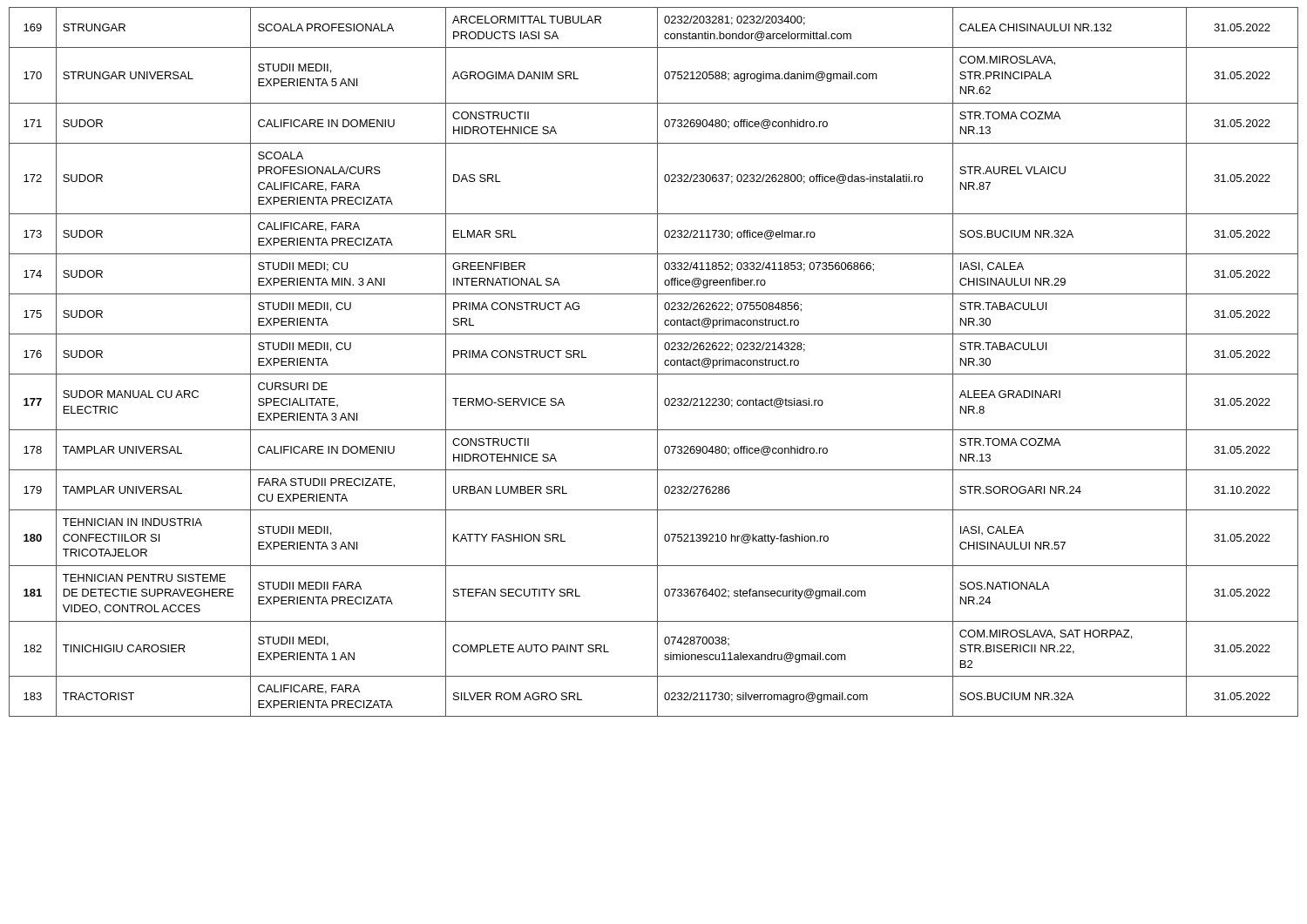This screenshot has height=924, width=1307.
Task: Select the table that reads "IASI, CALEA CHISINAULUI"
Action: click(654, 462)
